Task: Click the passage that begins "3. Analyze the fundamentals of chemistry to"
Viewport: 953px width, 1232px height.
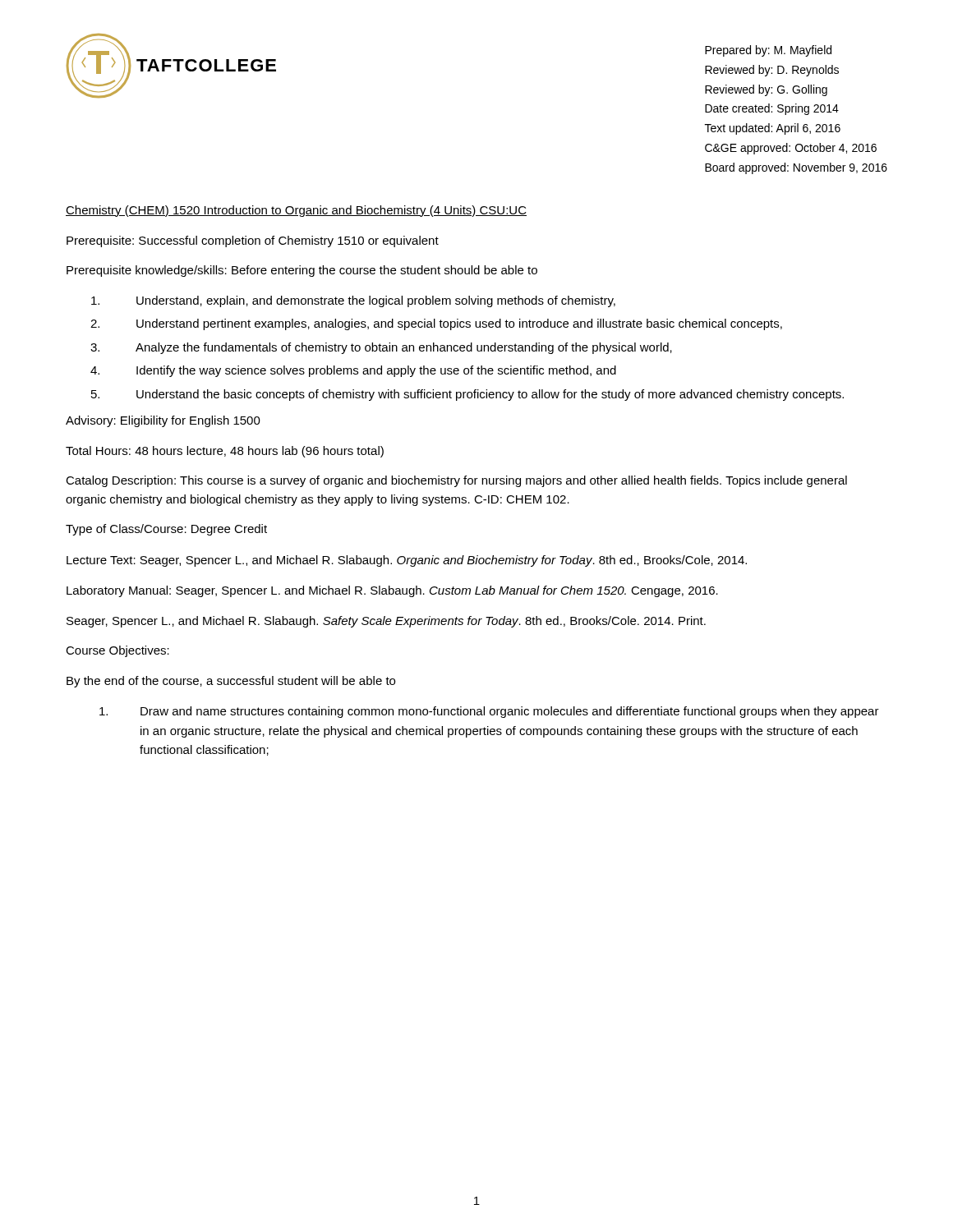Action: (x=476, y=347)
